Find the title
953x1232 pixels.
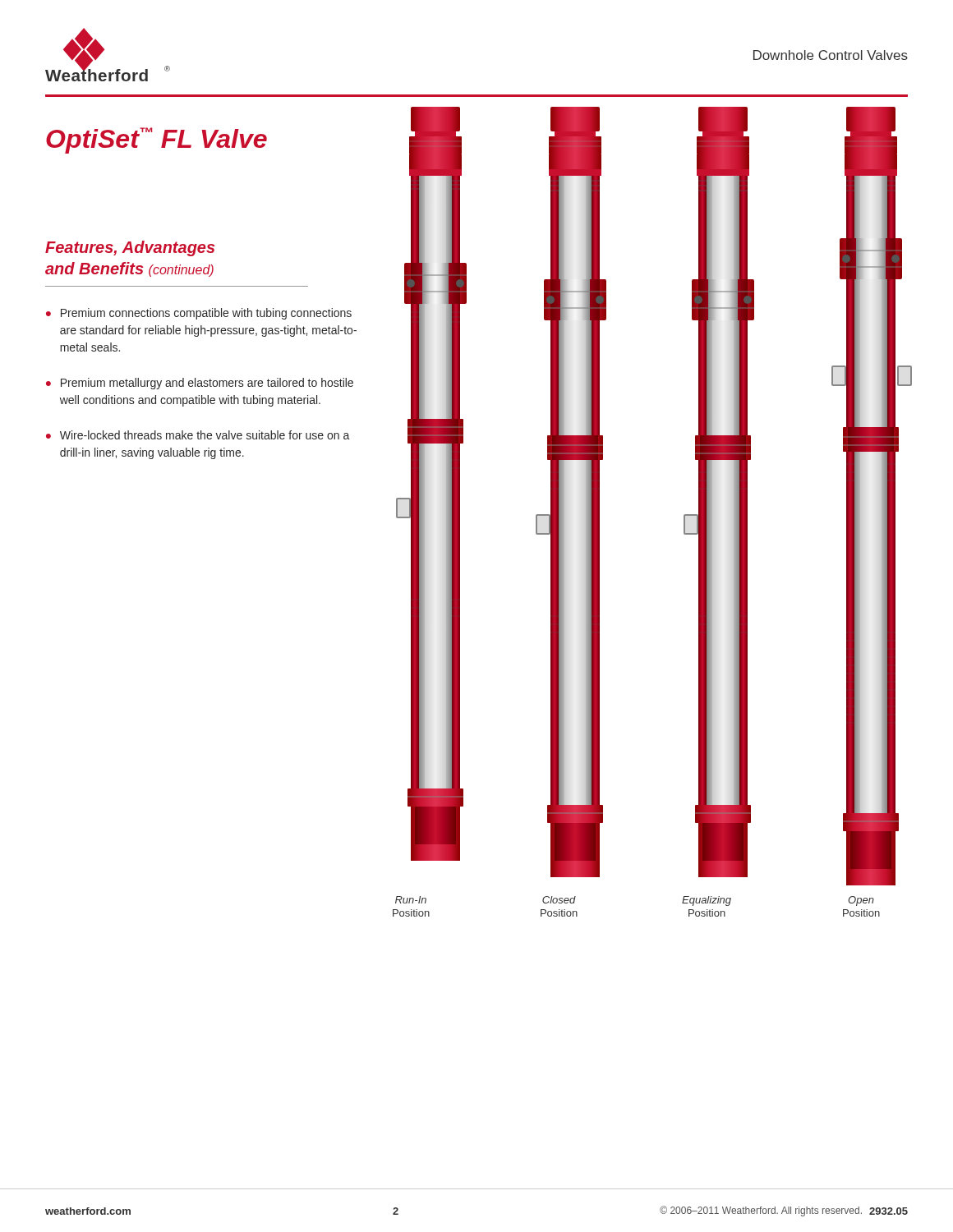(x=205, y=139)
